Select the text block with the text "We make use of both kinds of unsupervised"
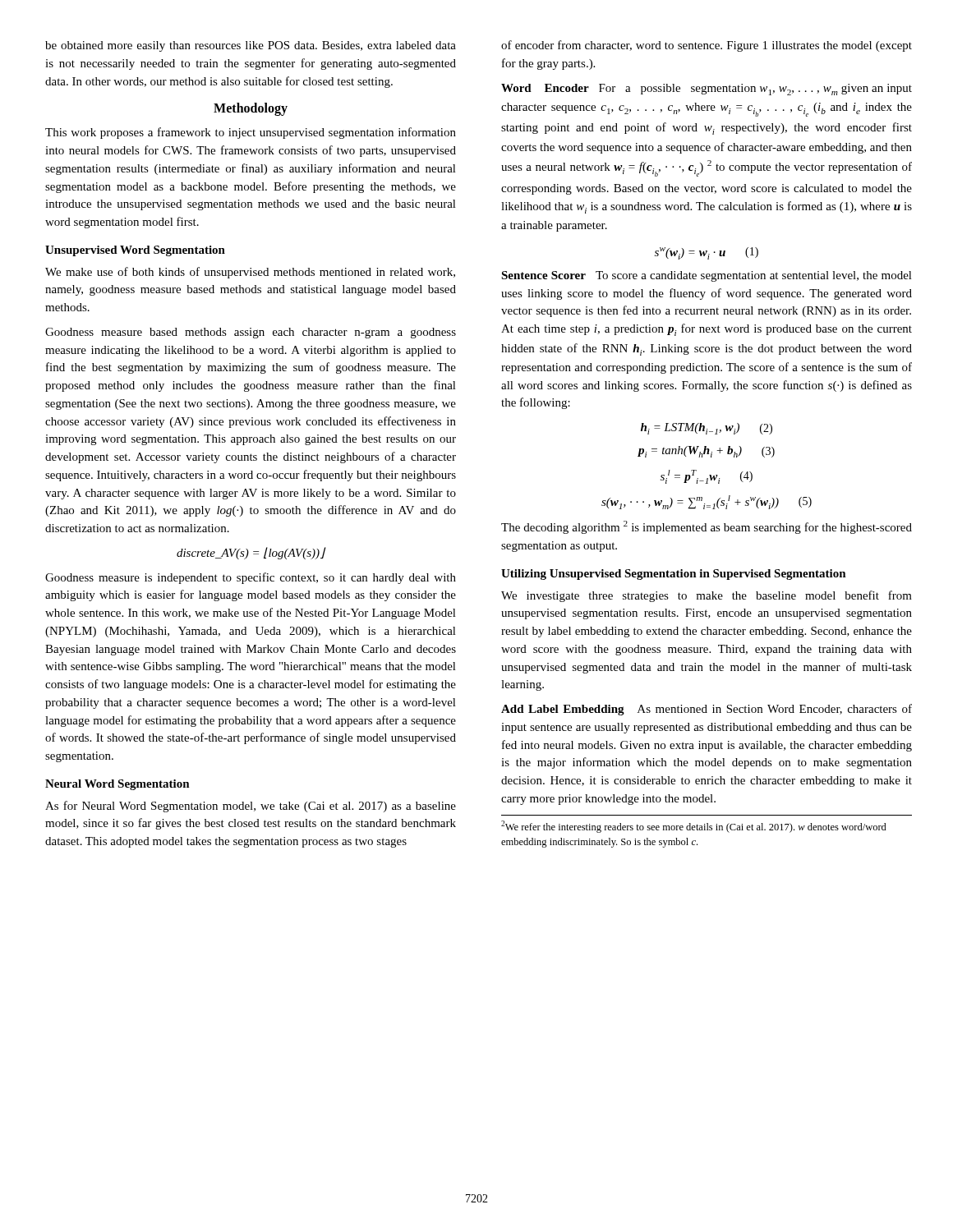The image size is (953, 1232). pyautogui.click(x=251, y=401)
